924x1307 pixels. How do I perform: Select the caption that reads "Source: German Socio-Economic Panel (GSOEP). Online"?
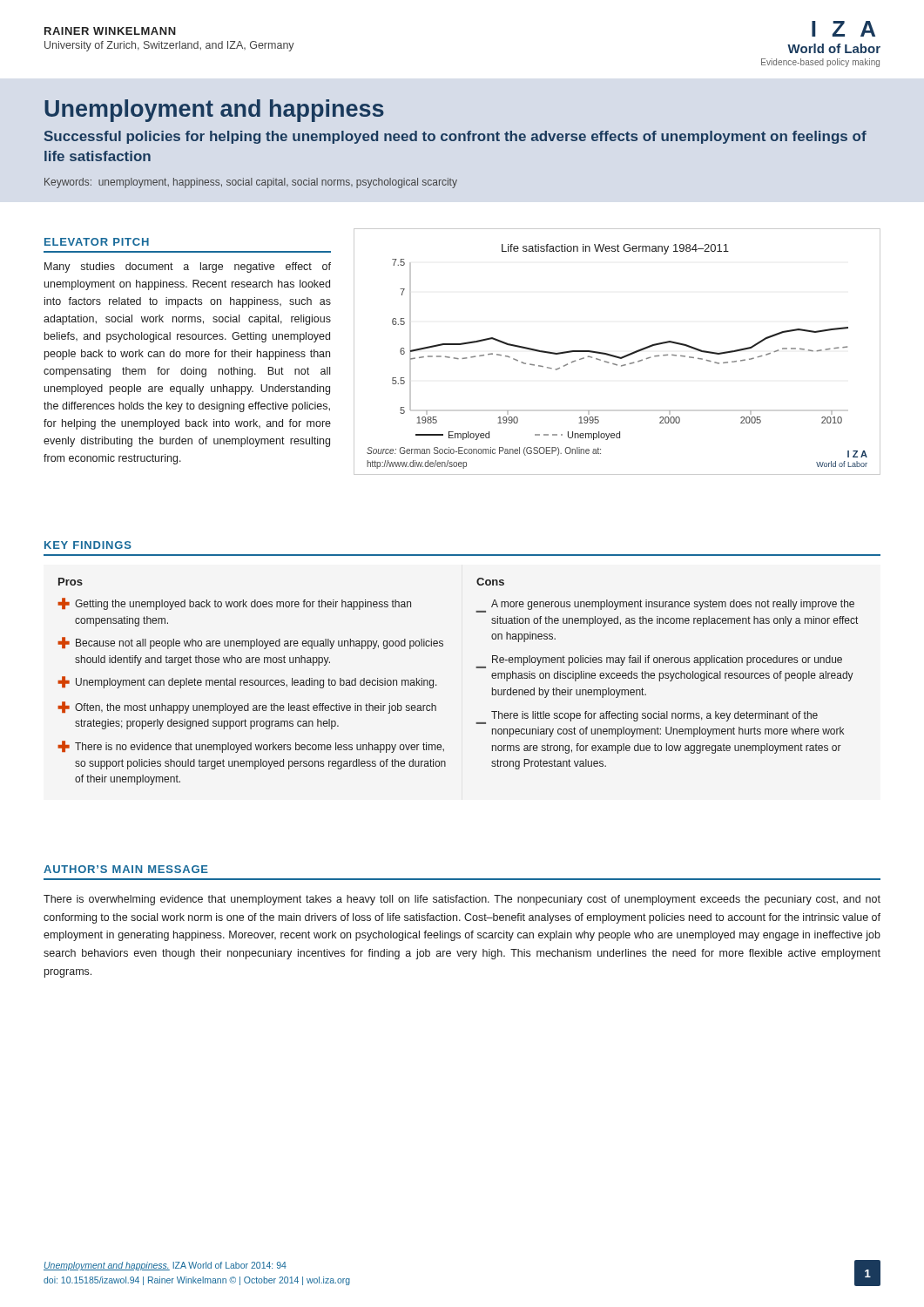[484, 457]
